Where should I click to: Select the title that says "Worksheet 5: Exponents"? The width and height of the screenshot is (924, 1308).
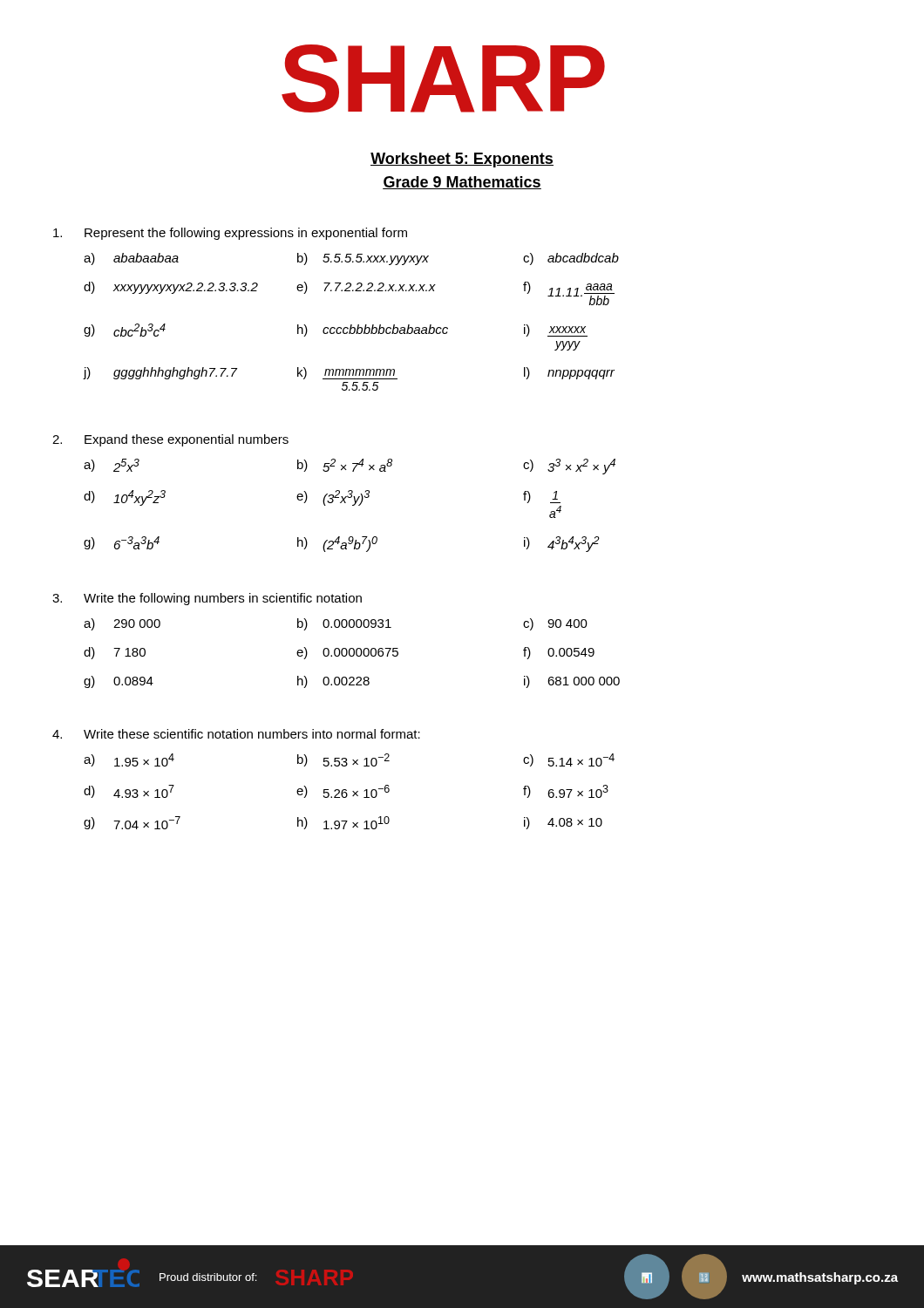(462, 159)
